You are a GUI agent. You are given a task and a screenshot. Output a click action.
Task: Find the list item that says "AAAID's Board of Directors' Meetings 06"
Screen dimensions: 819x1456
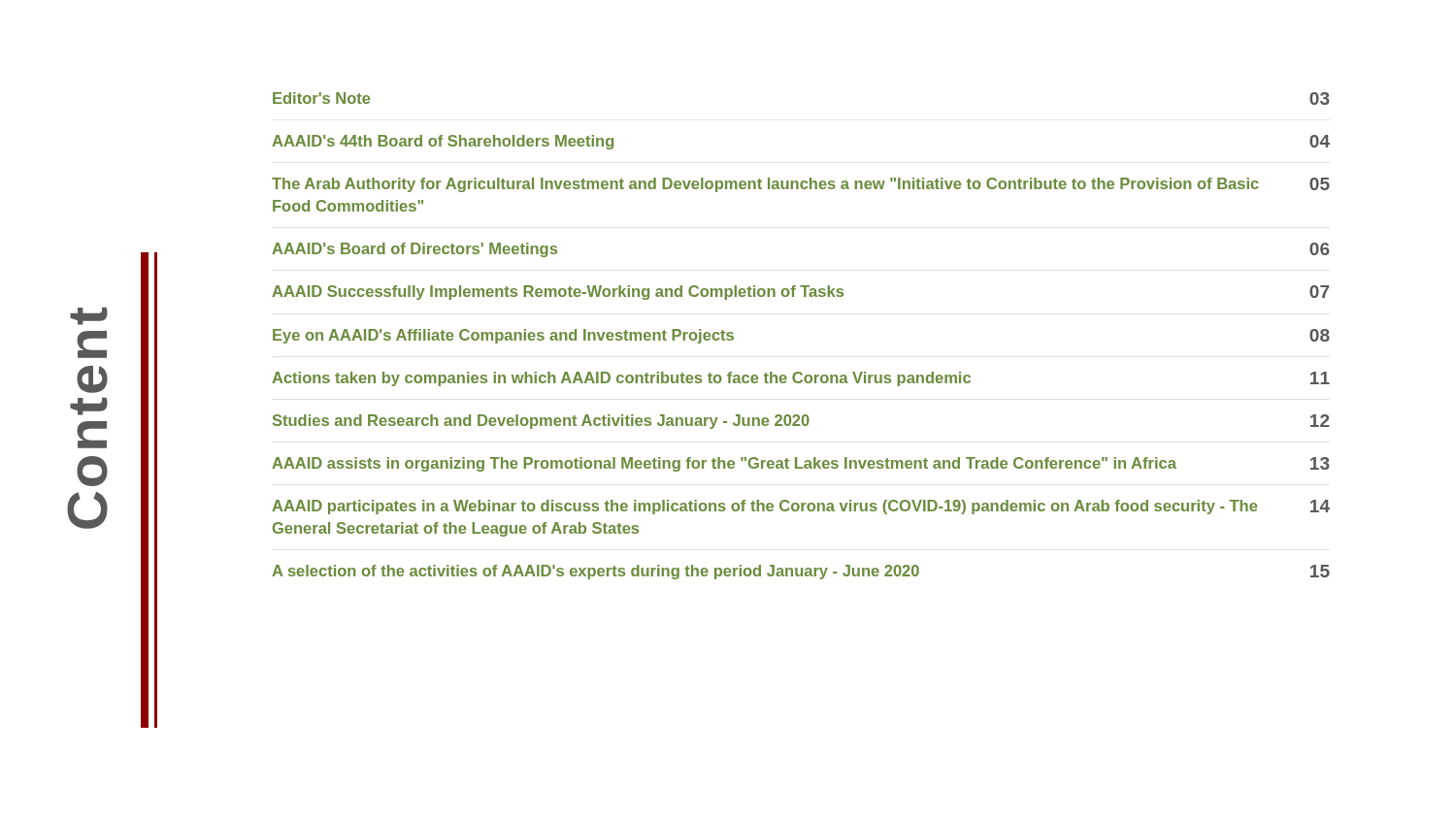418,251
